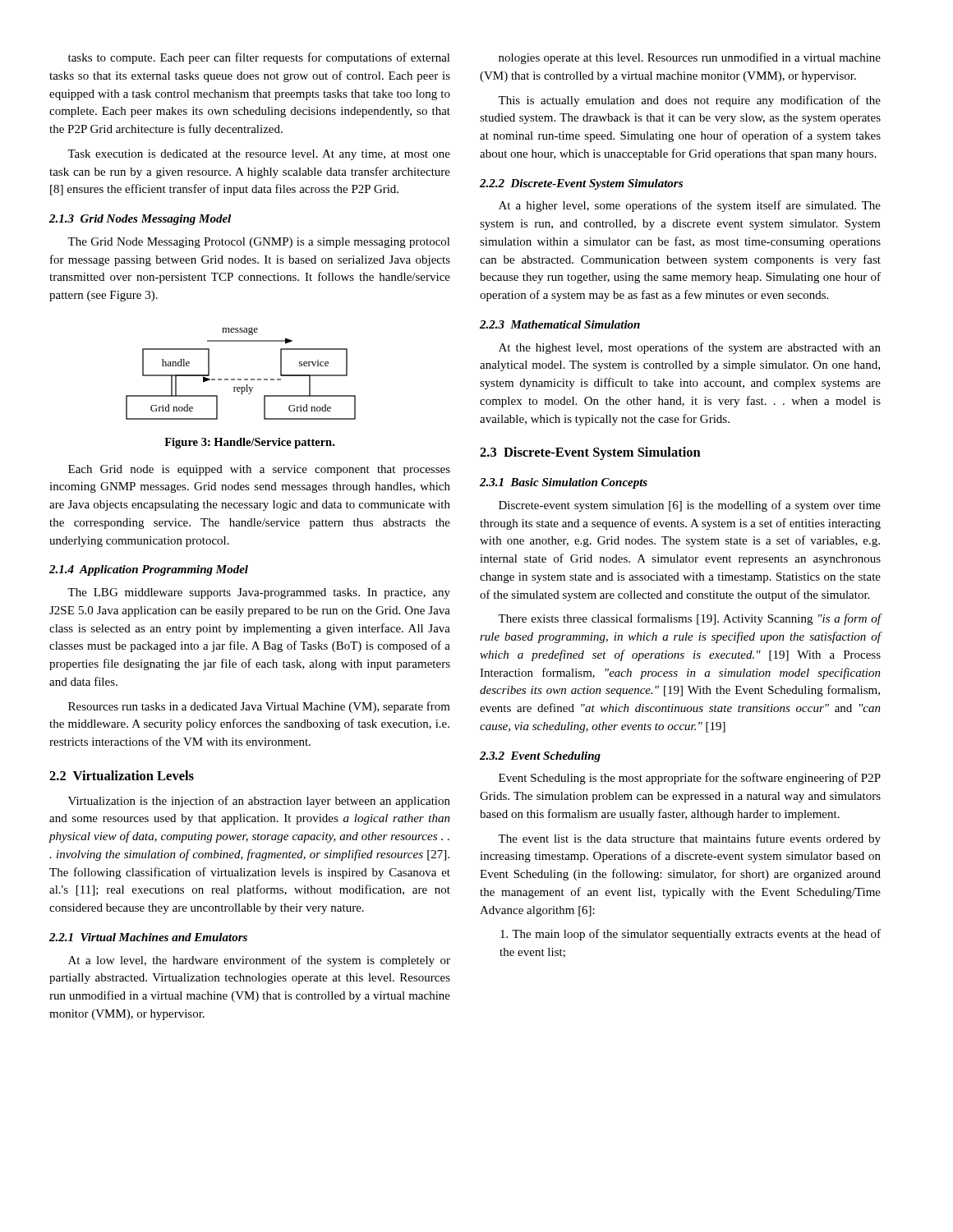953x1232 pixels.
Task: Click the passage that begins "The Grid Node Messaging Protocol"
Action: (250, 269)
